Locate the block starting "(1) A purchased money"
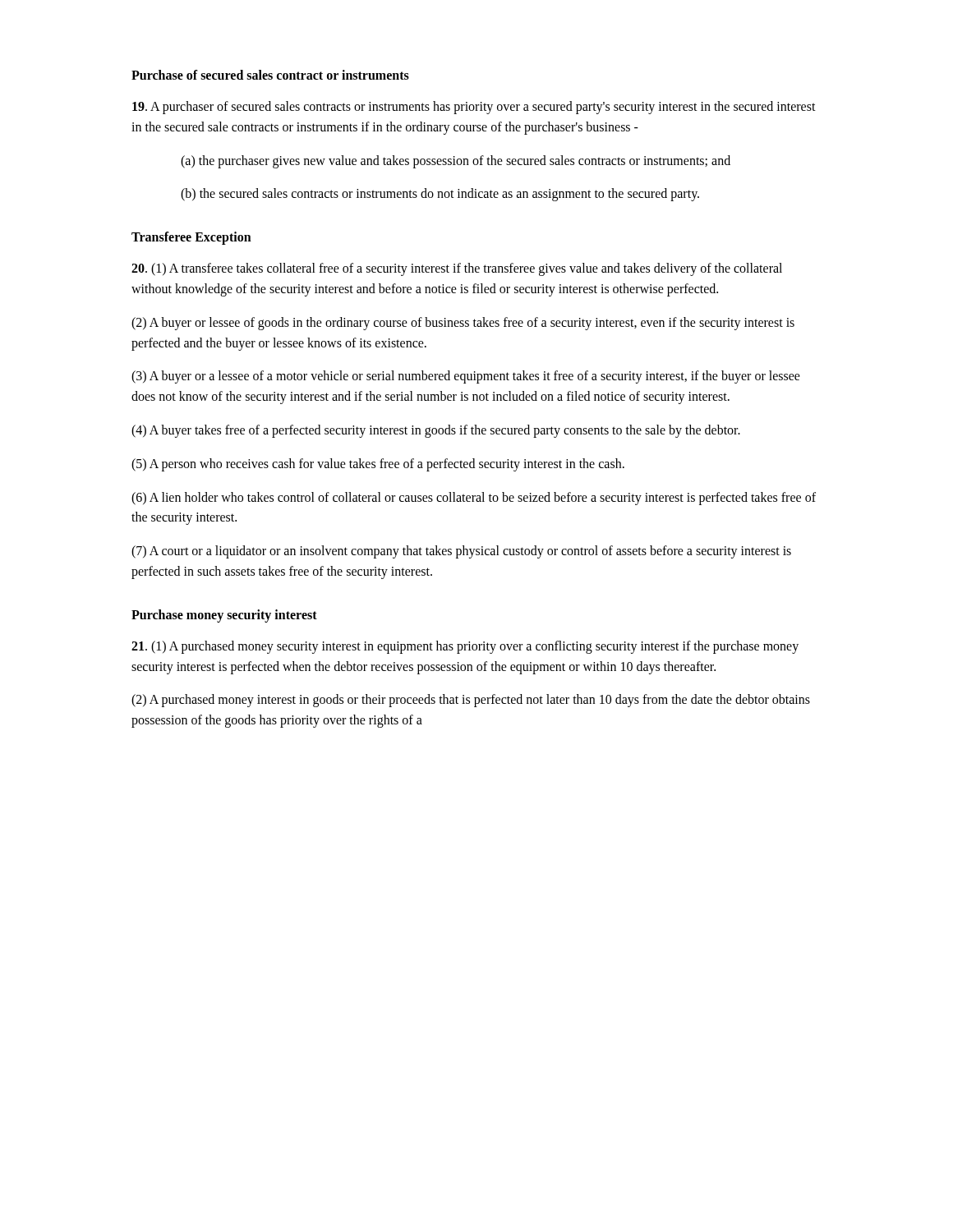 465,656
